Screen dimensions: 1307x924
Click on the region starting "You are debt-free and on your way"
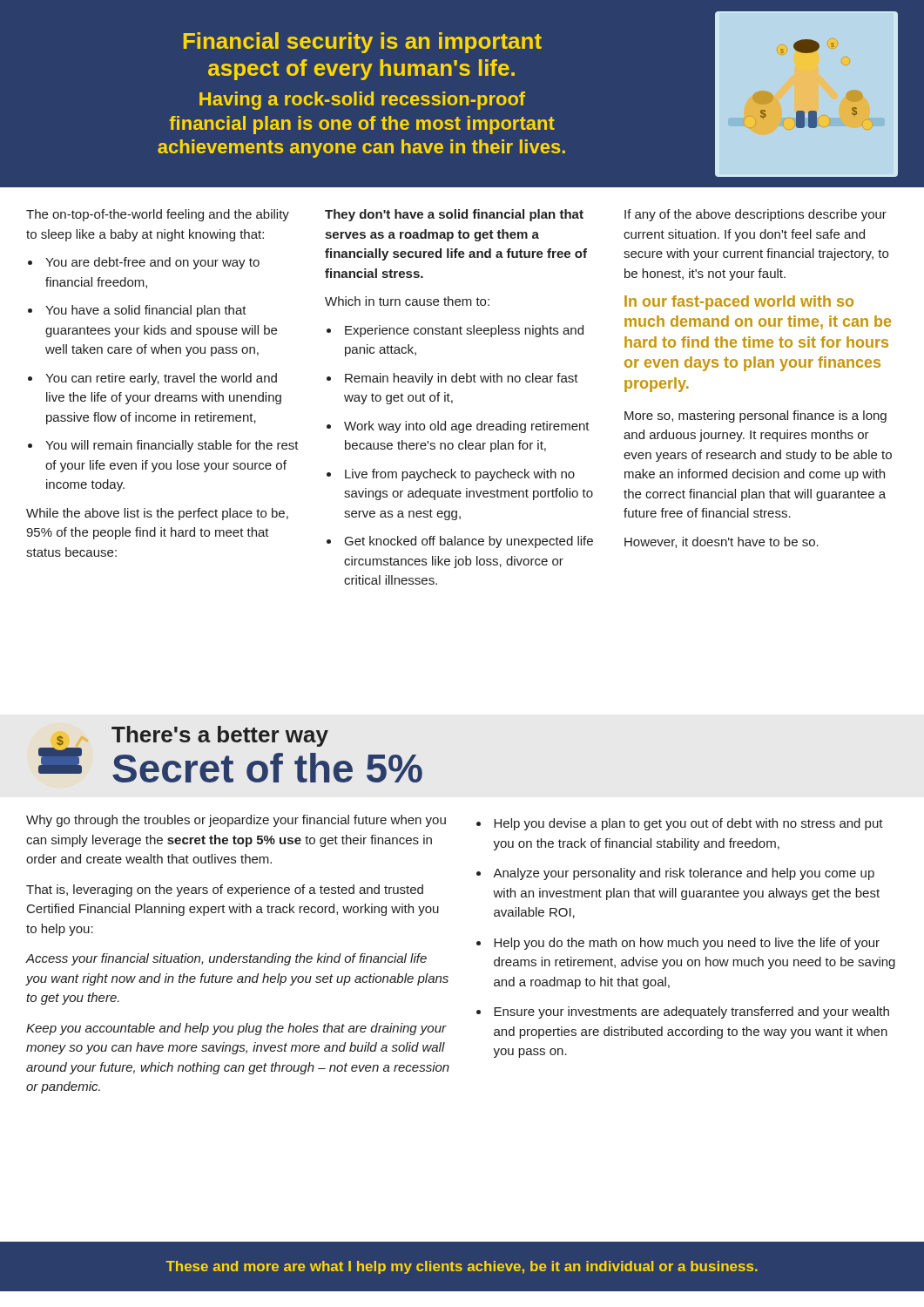point(171,272)
